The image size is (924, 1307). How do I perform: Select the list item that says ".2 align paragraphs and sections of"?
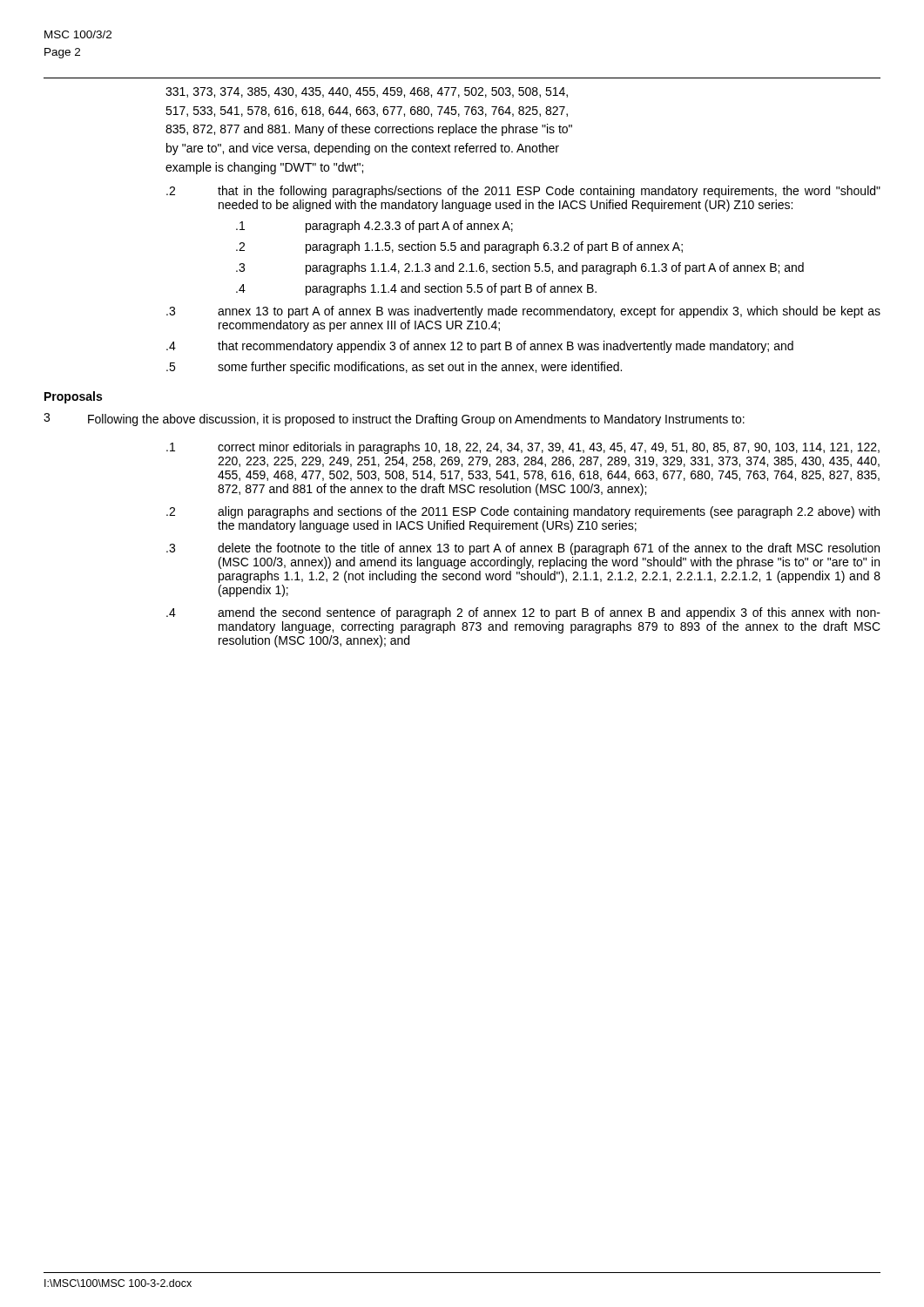point(462,519)
